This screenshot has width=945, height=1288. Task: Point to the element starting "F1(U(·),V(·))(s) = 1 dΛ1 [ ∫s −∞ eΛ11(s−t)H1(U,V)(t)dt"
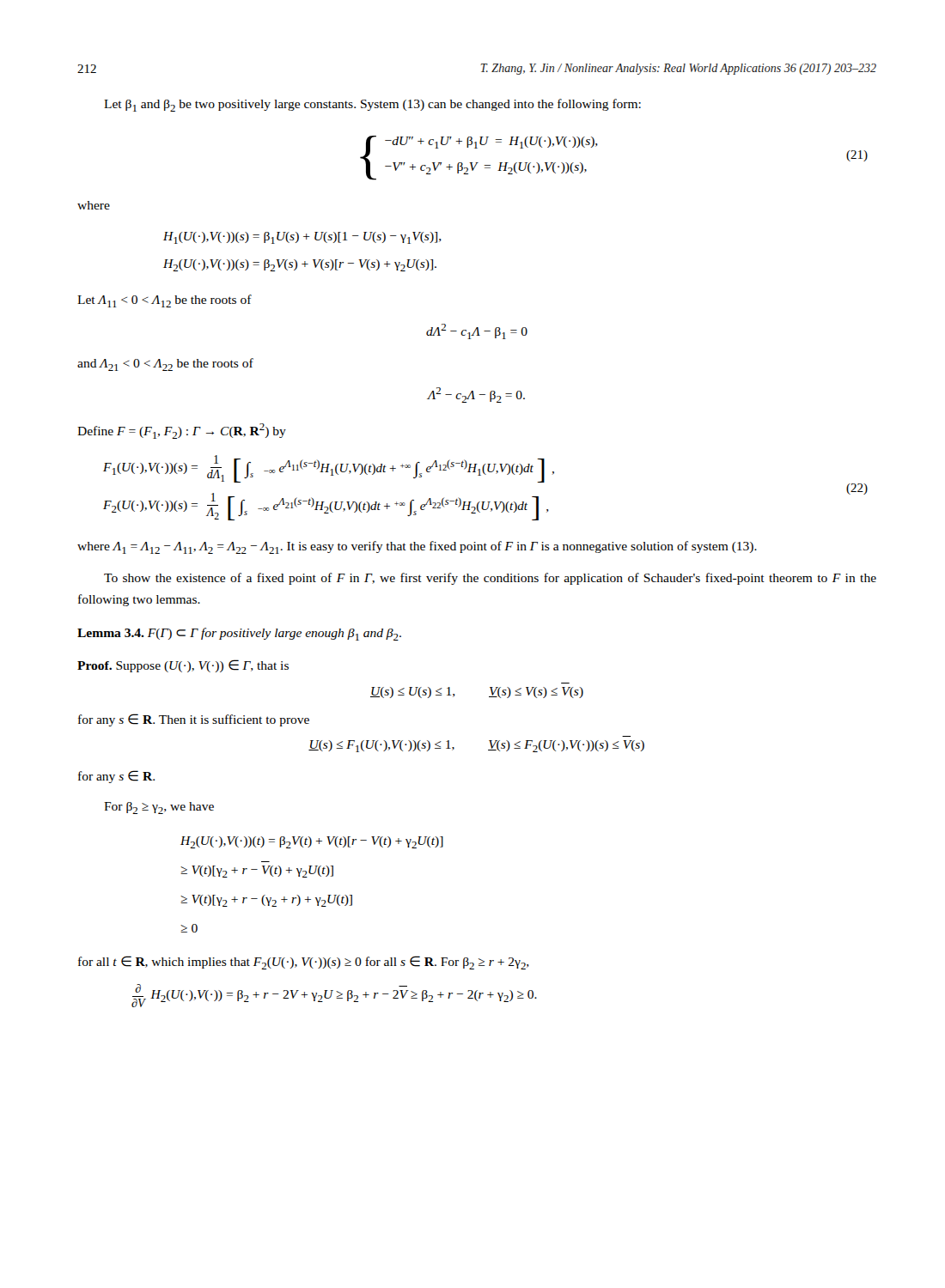(x=490, y=488)
